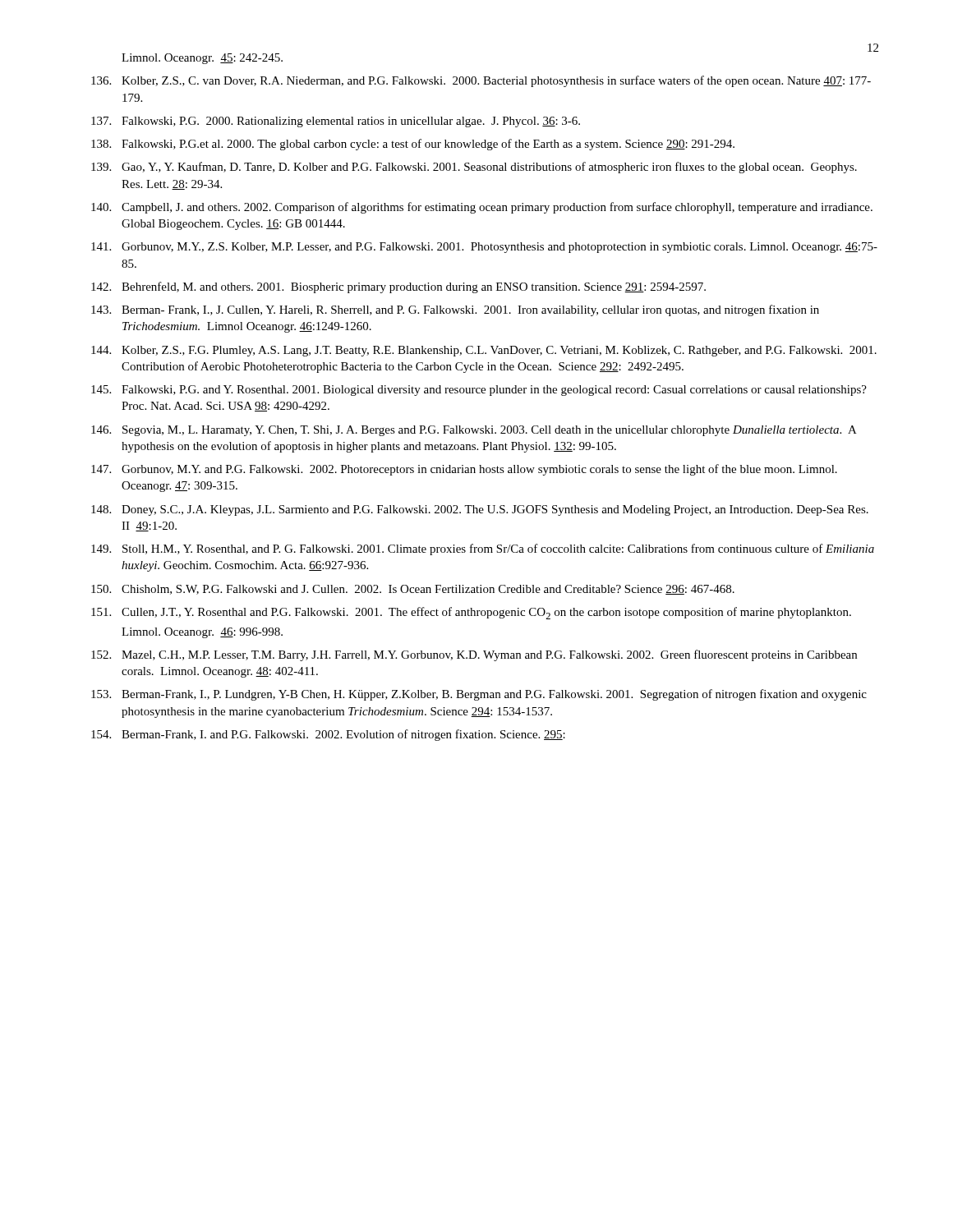Point to the text starting "138. Falkowski, P.G.et al."
This screenshot has height=1232, width=953.
[x=485, y=144]
